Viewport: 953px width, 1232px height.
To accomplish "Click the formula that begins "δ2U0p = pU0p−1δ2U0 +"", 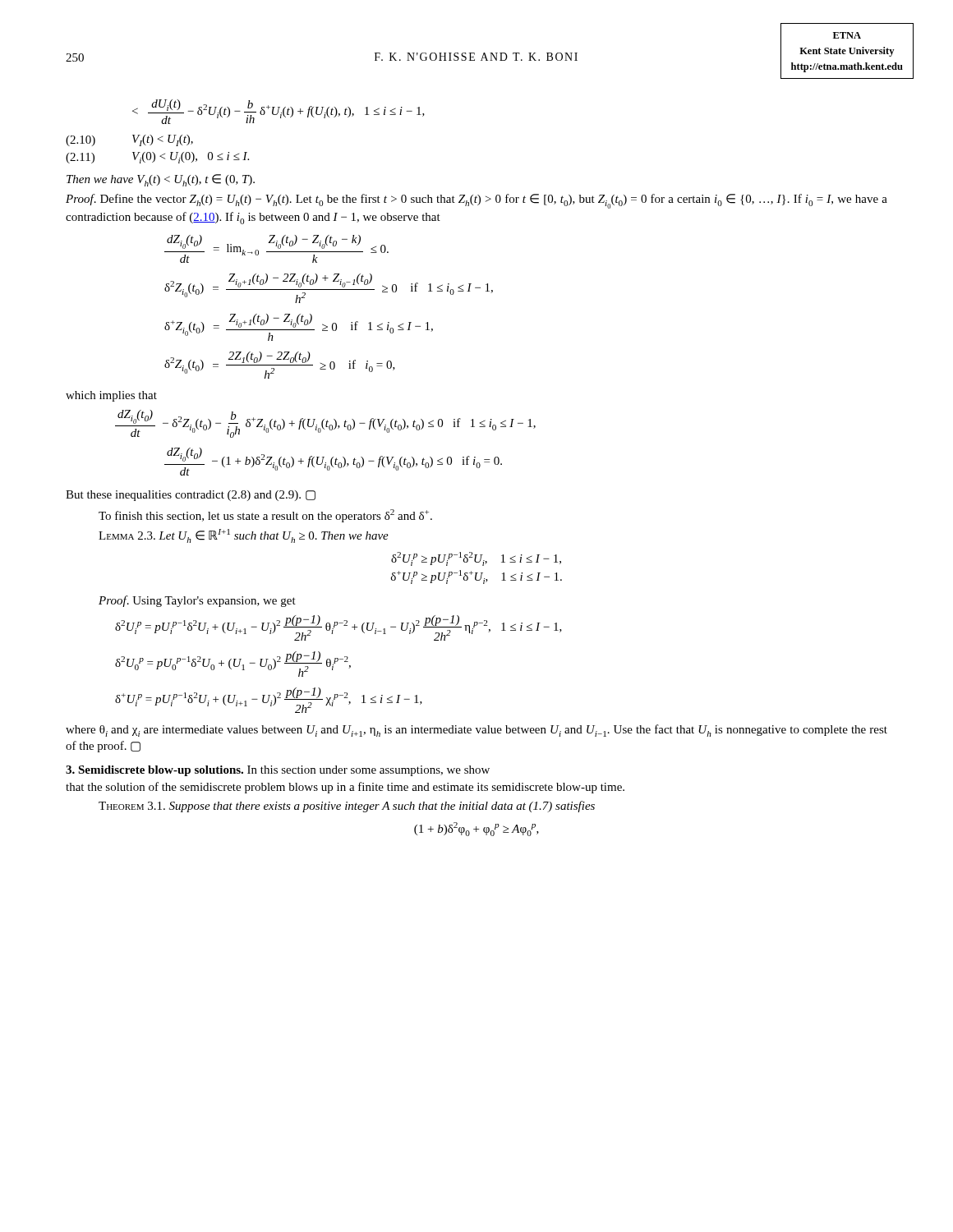I will tap(233, 664).
